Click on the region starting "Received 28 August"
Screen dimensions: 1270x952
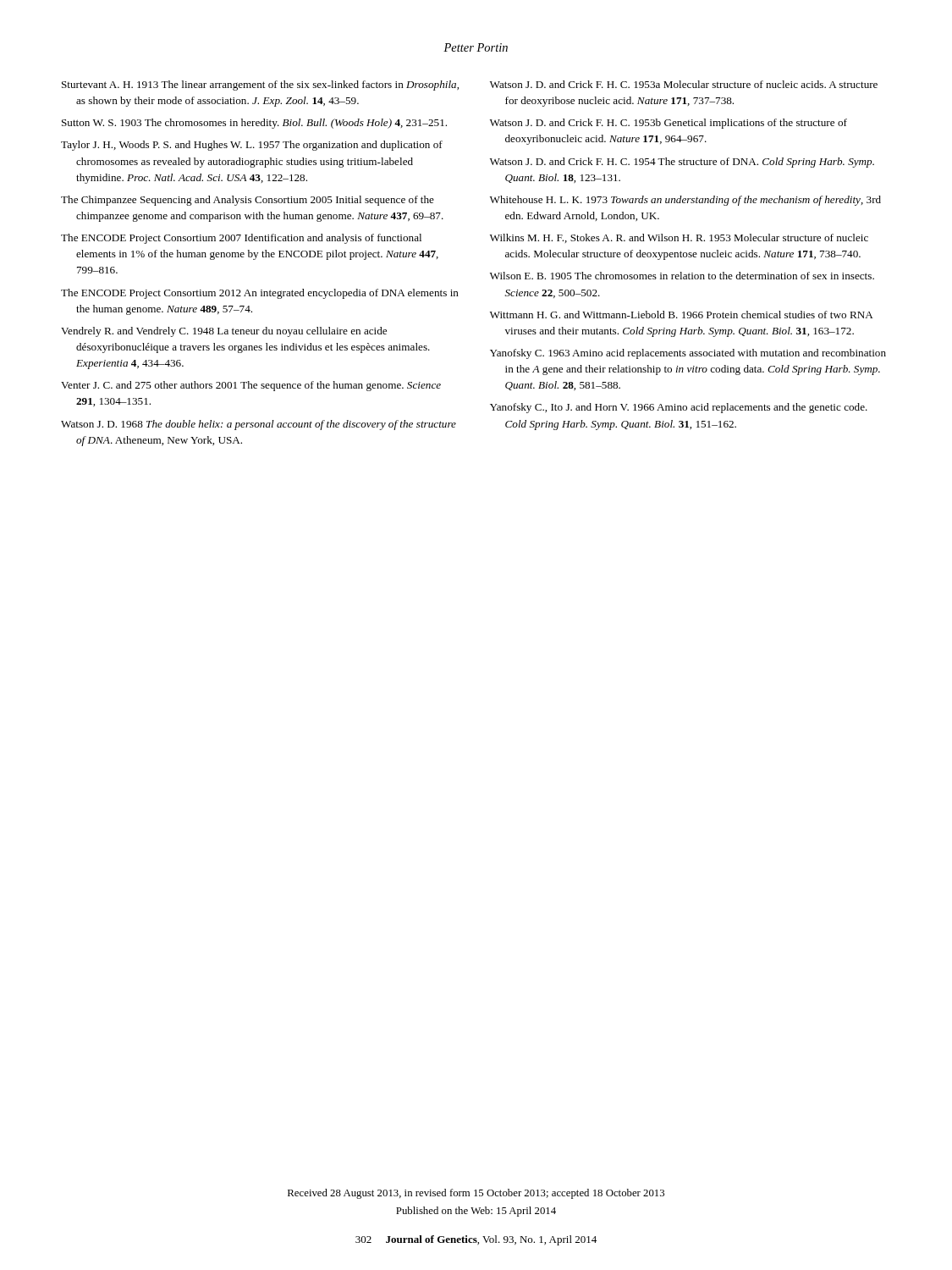coord(476,1202)
